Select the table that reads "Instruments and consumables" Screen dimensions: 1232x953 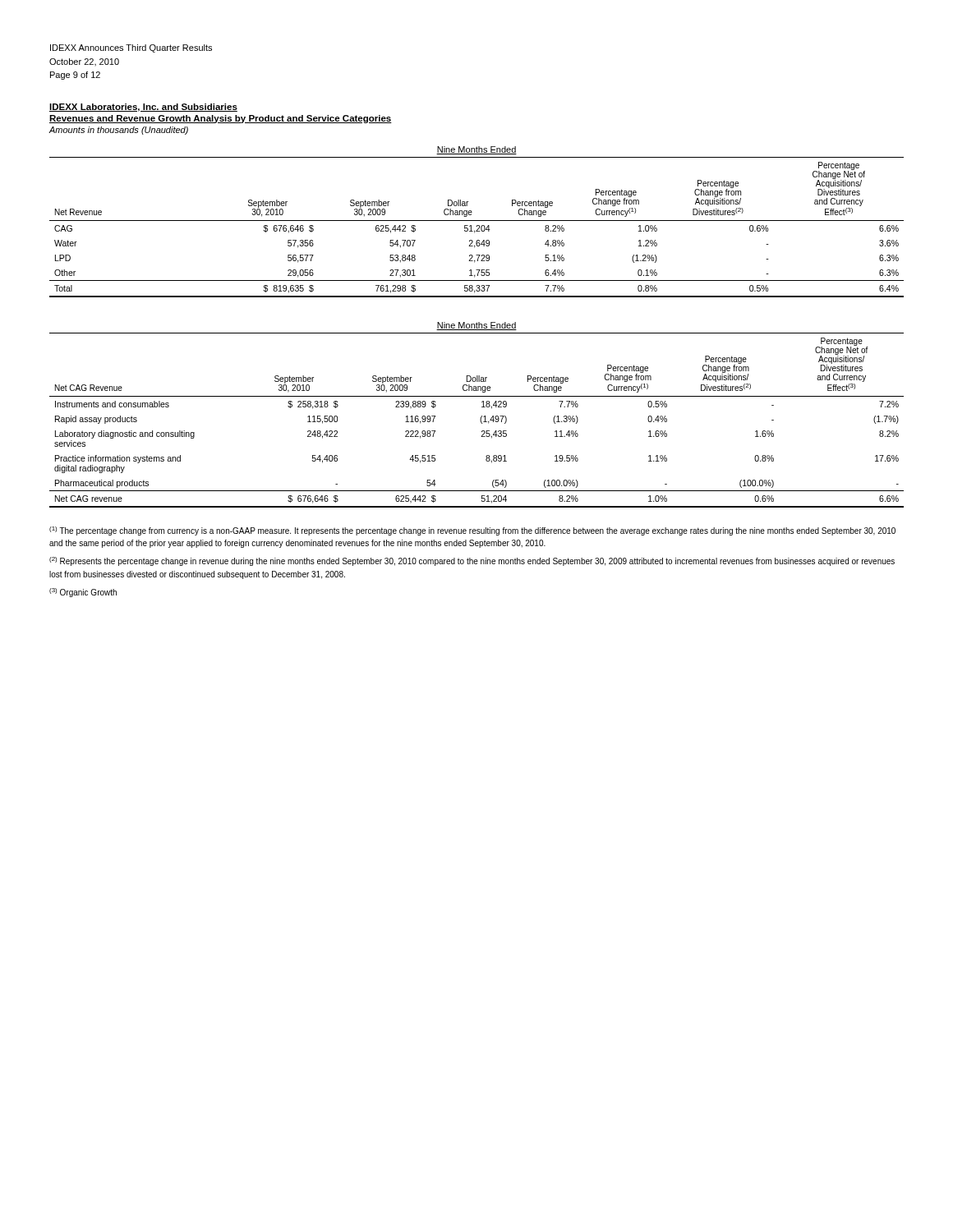pos(476,420)
